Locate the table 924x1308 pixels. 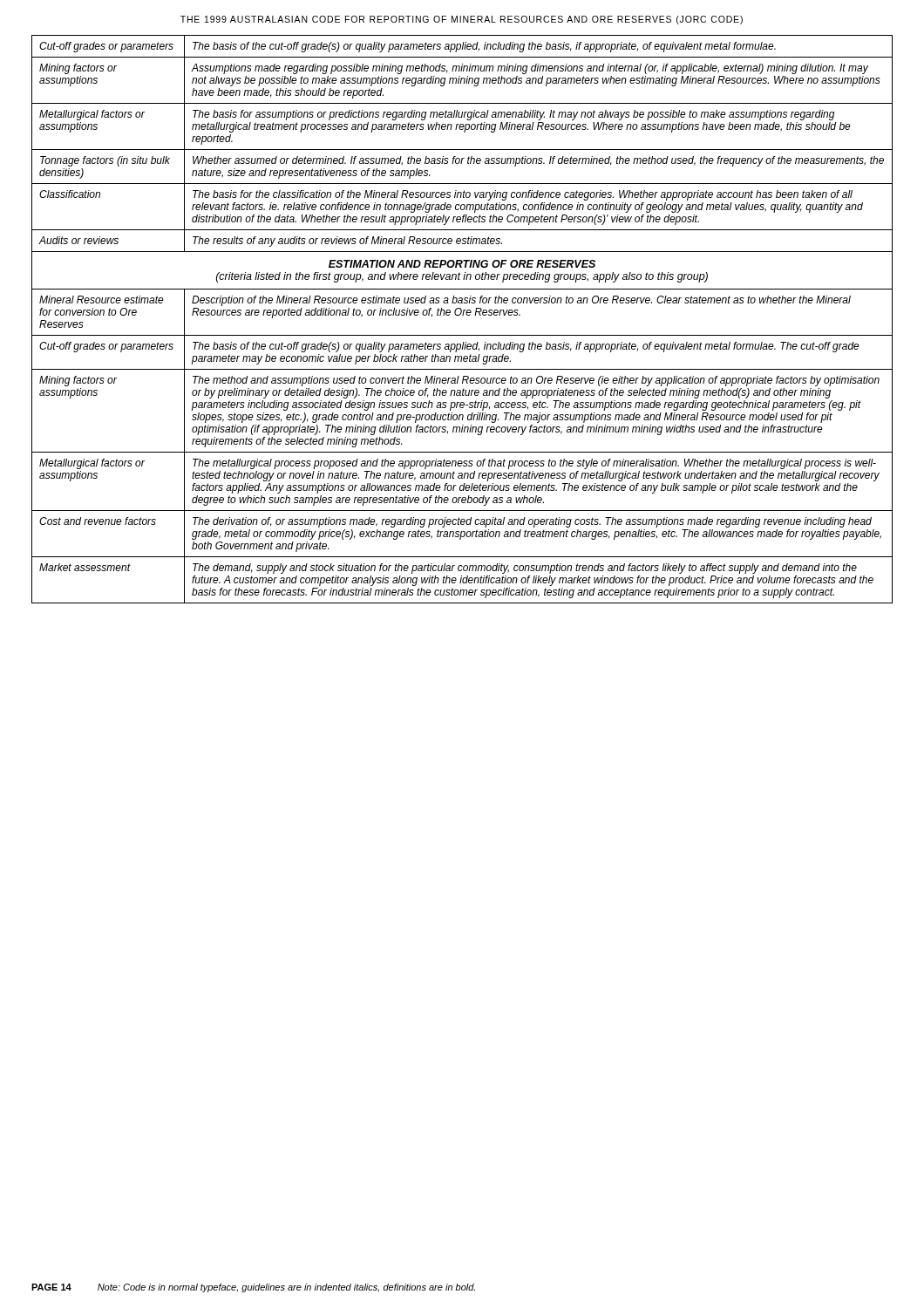click(x=462, y=319)
